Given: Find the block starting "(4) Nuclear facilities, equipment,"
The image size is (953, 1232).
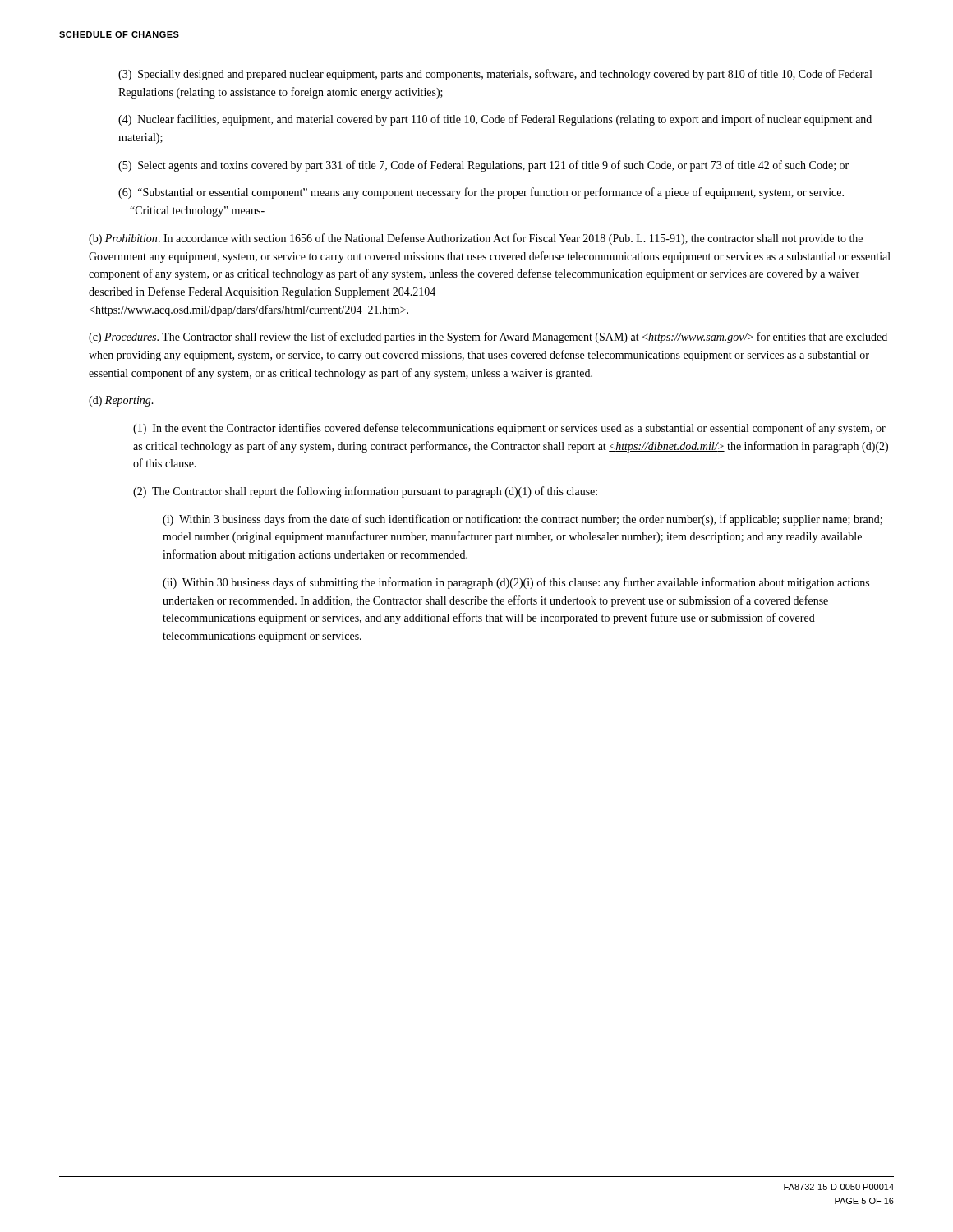Looking at the screenshot, I should point(495,129).
